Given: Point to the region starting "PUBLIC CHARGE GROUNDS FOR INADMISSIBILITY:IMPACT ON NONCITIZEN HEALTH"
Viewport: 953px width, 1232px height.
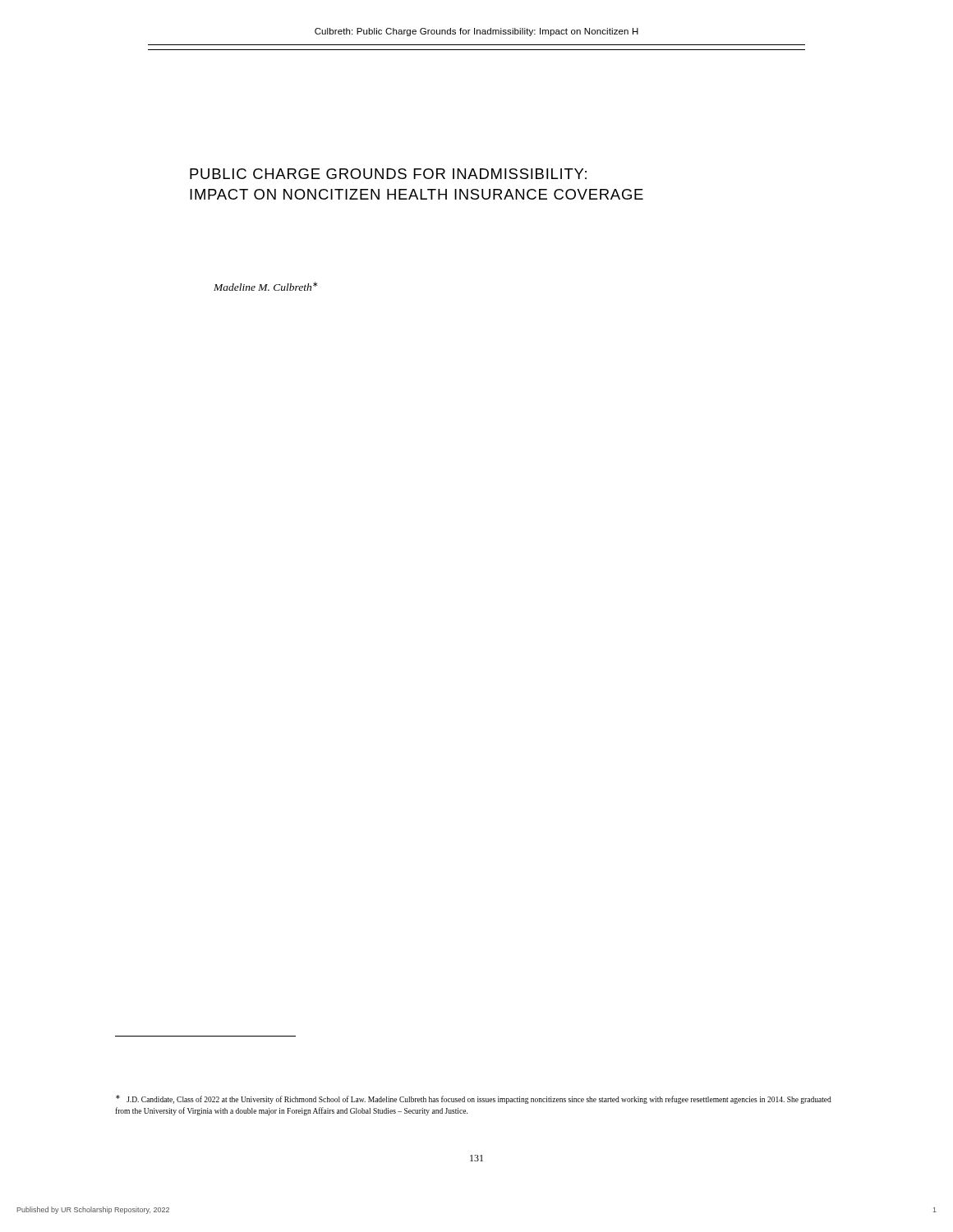Looking at the screenshot, I should (x=476, y=185).
